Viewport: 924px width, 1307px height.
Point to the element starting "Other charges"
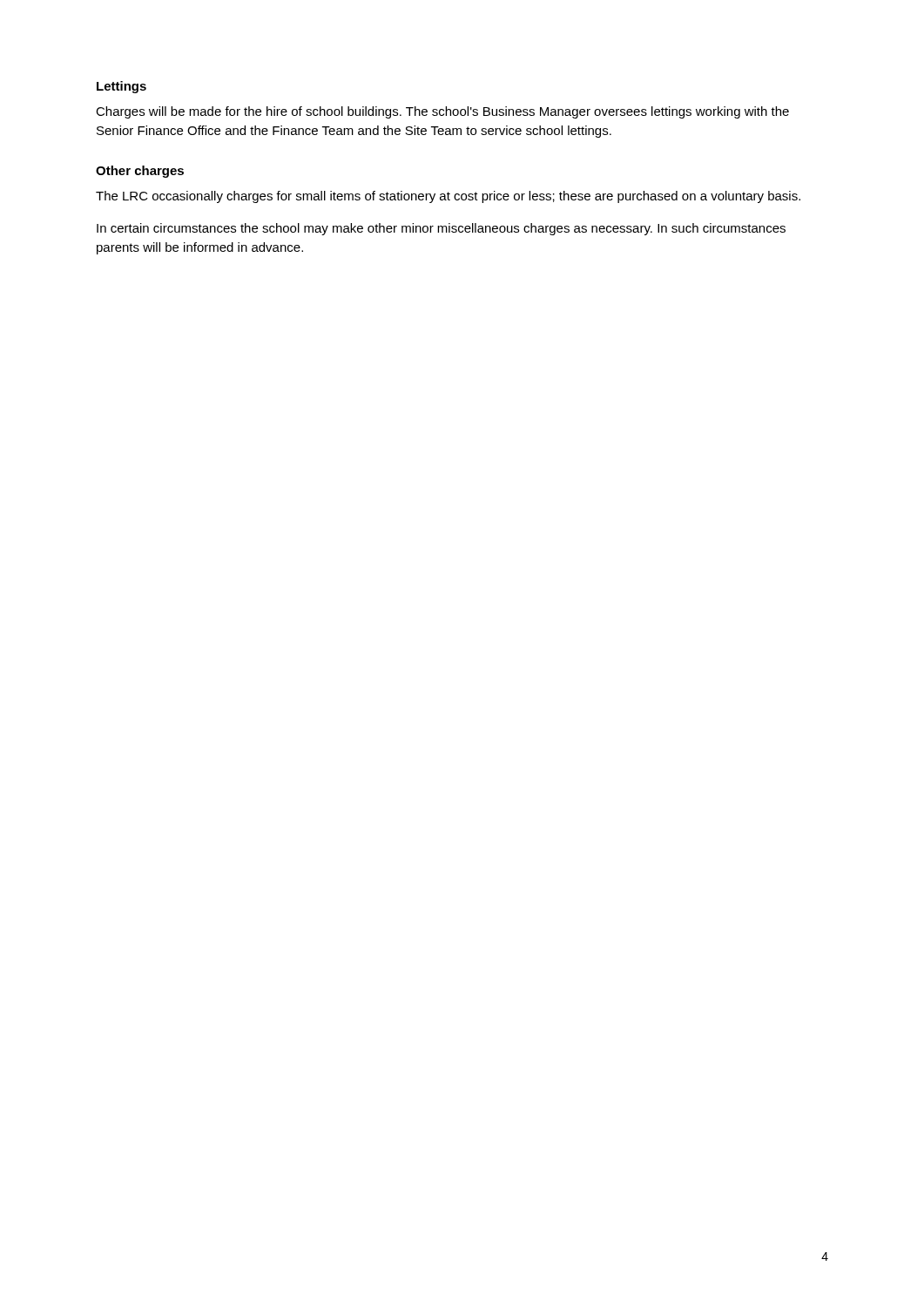(140, 170)
